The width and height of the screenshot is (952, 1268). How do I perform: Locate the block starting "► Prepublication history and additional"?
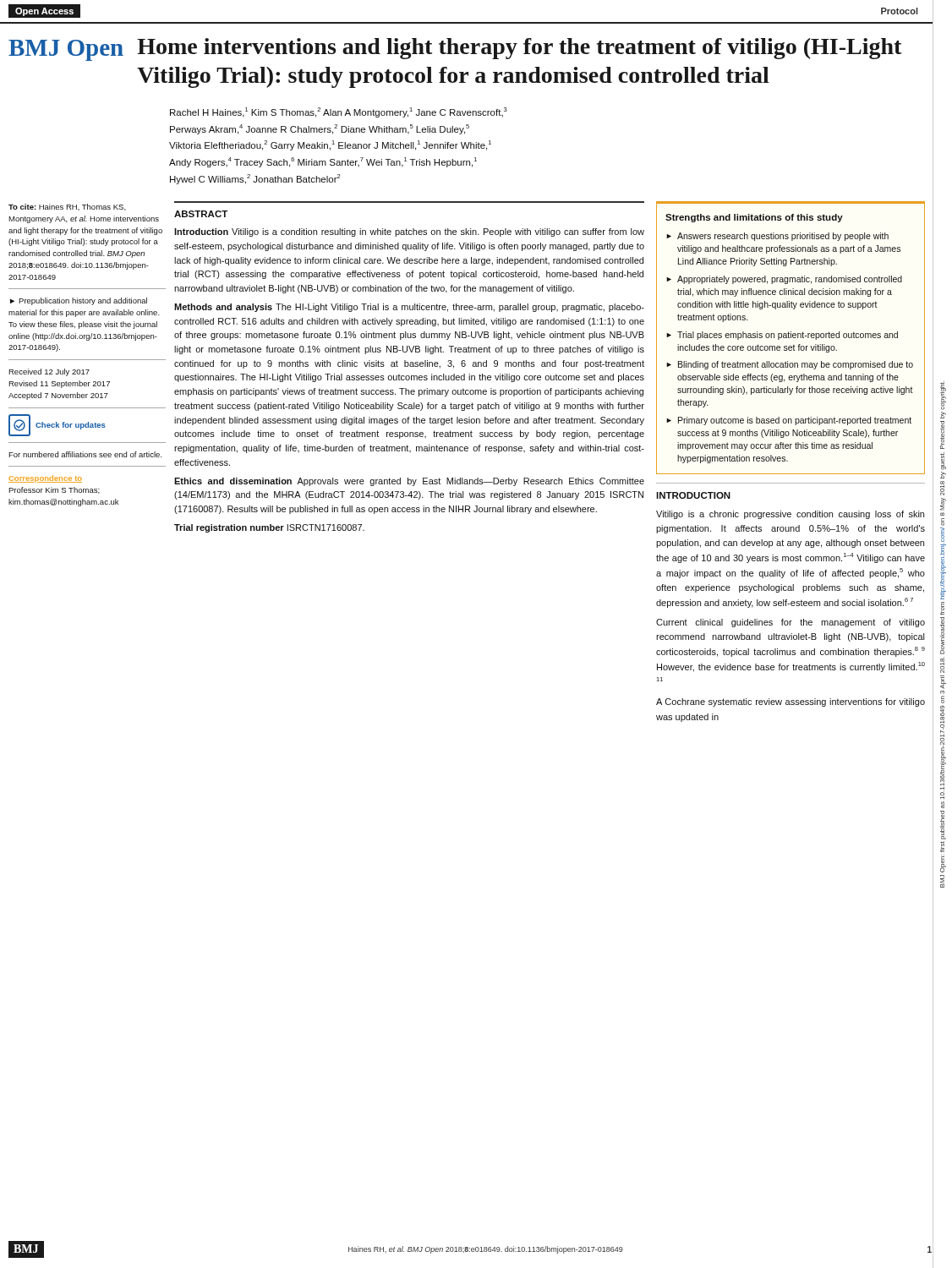click(84, 324)
